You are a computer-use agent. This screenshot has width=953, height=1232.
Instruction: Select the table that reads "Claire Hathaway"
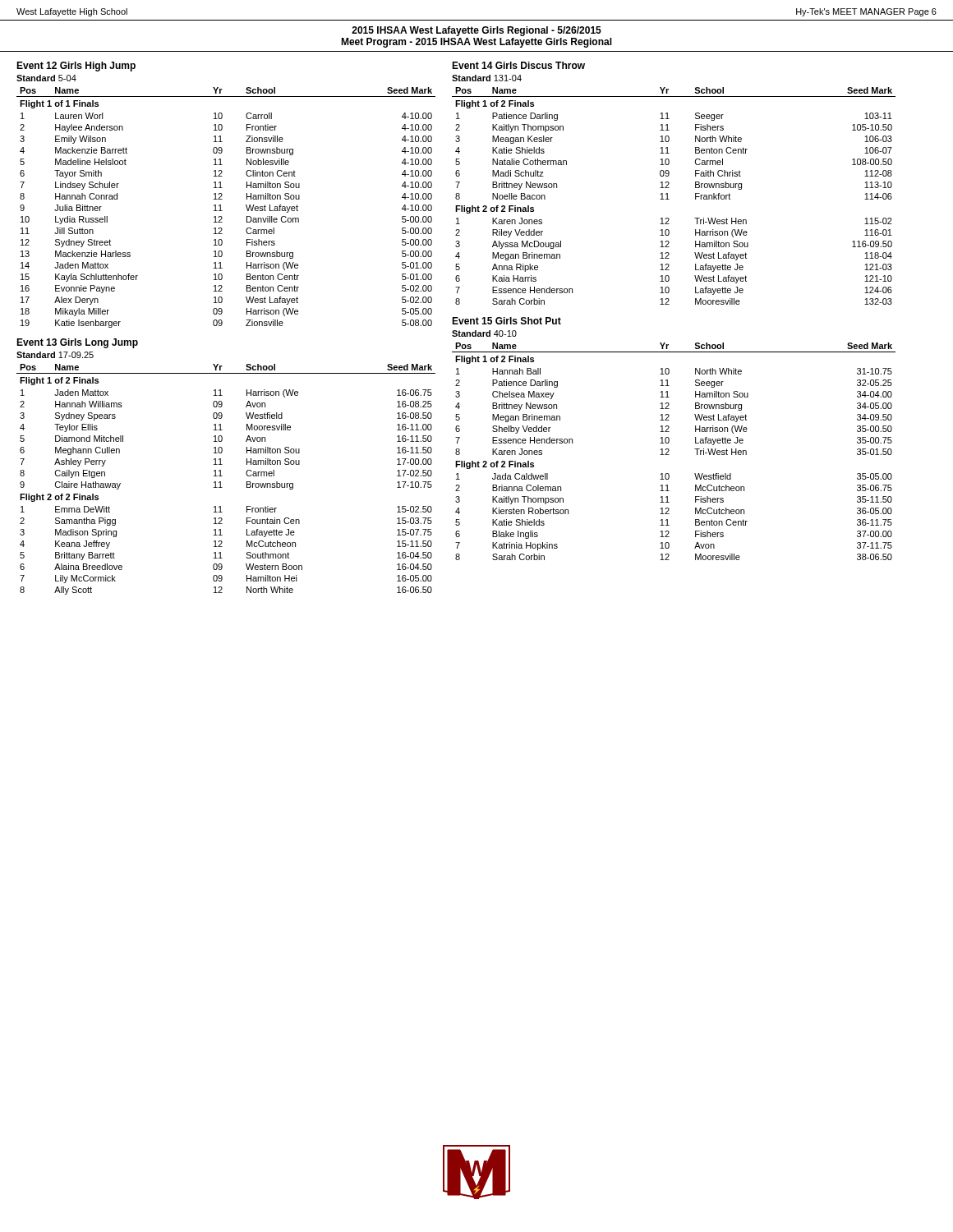226,478
